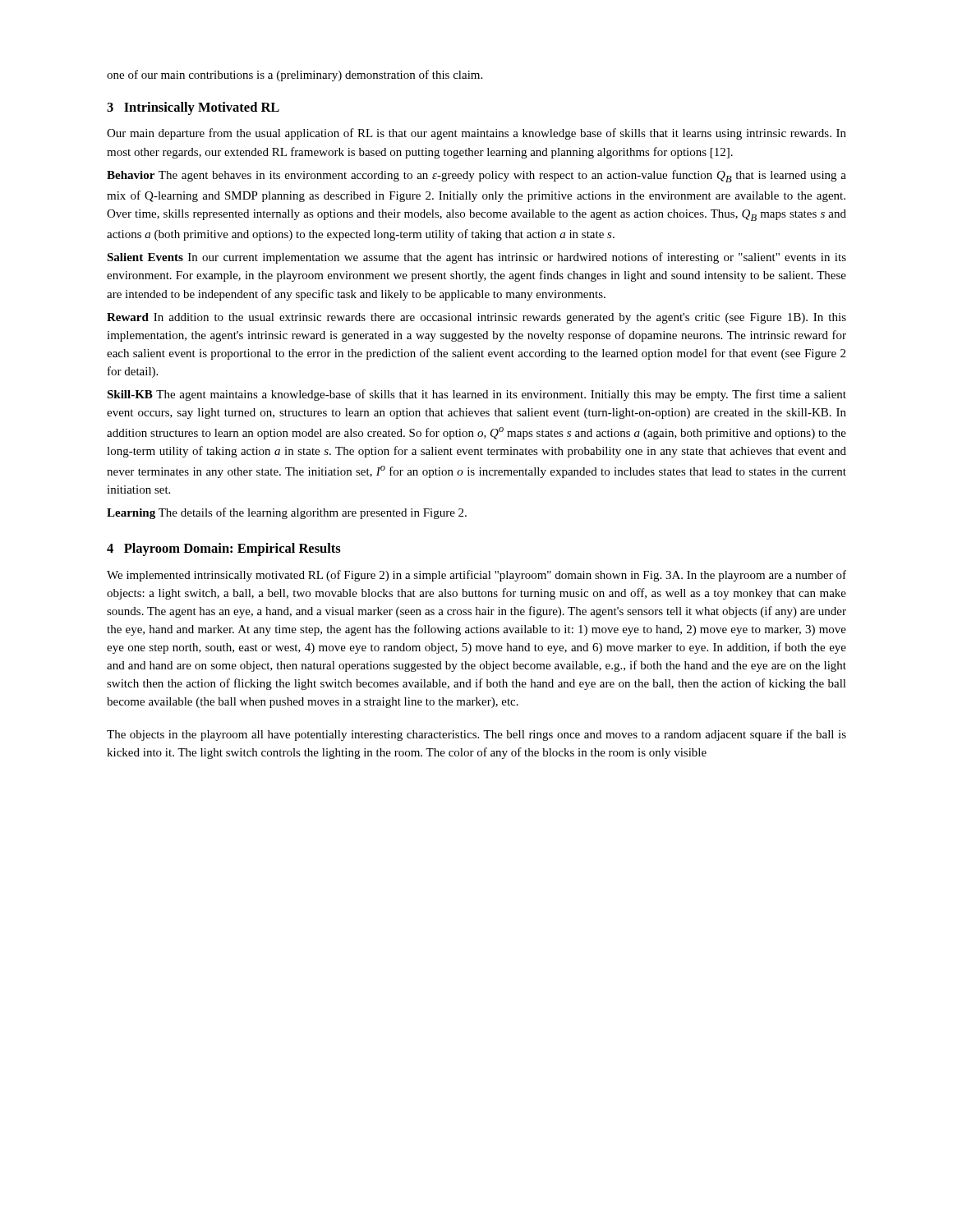Find "3 Intrinsically Motivated RL" on this page

[193, 107]
